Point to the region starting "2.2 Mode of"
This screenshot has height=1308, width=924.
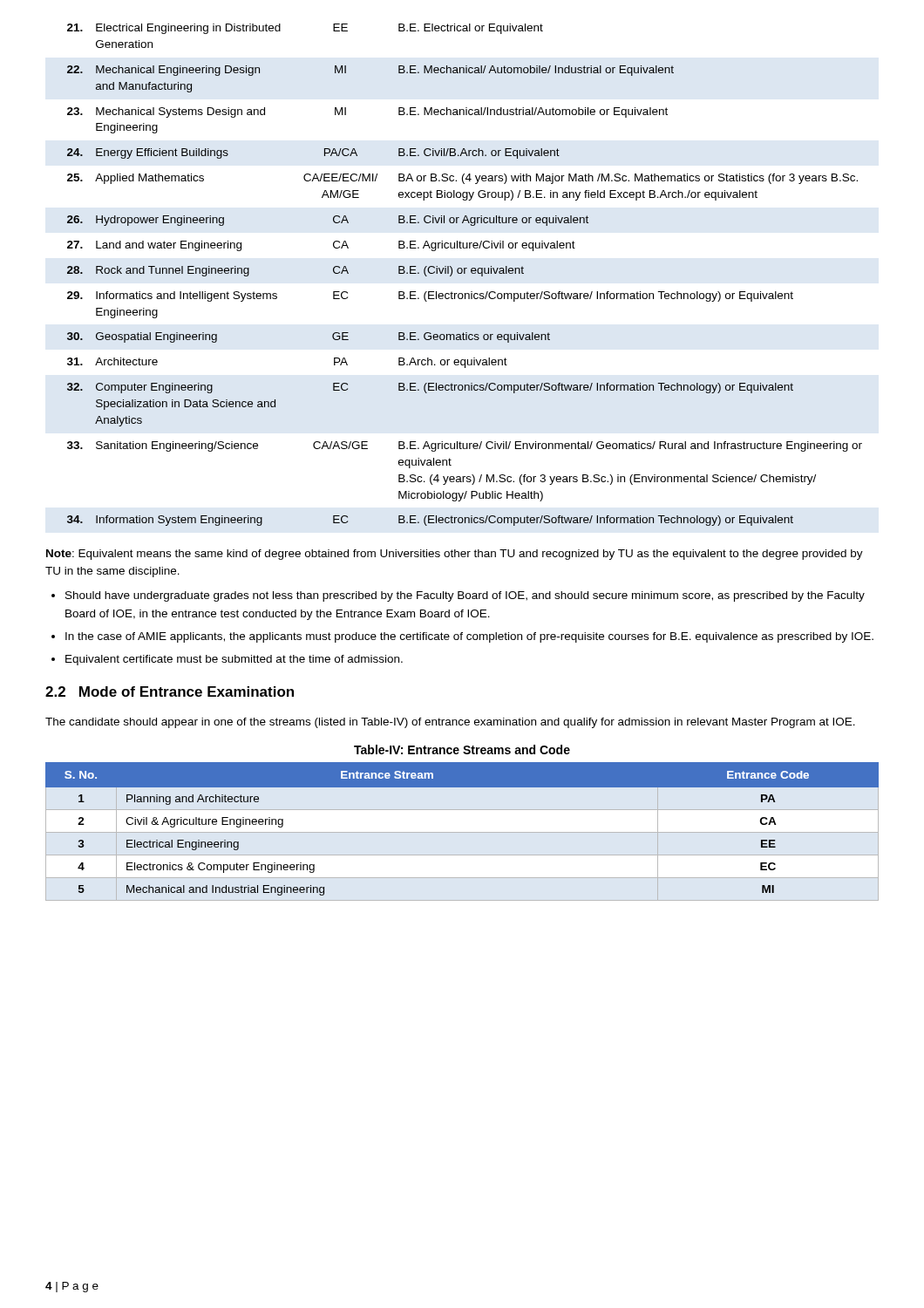coord(170,691)
